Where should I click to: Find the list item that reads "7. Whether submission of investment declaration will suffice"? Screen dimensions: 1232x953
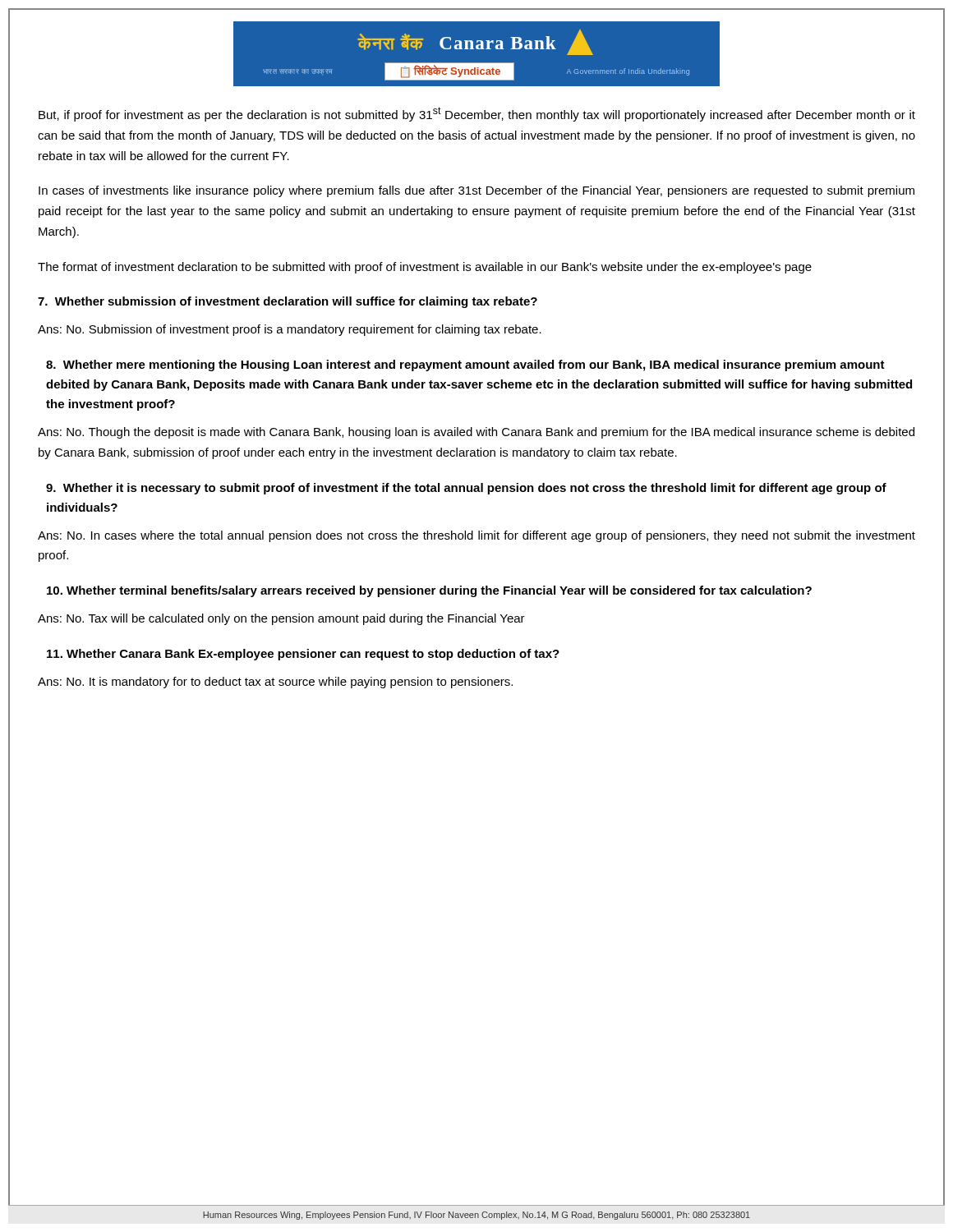click(x=288, y=301)
